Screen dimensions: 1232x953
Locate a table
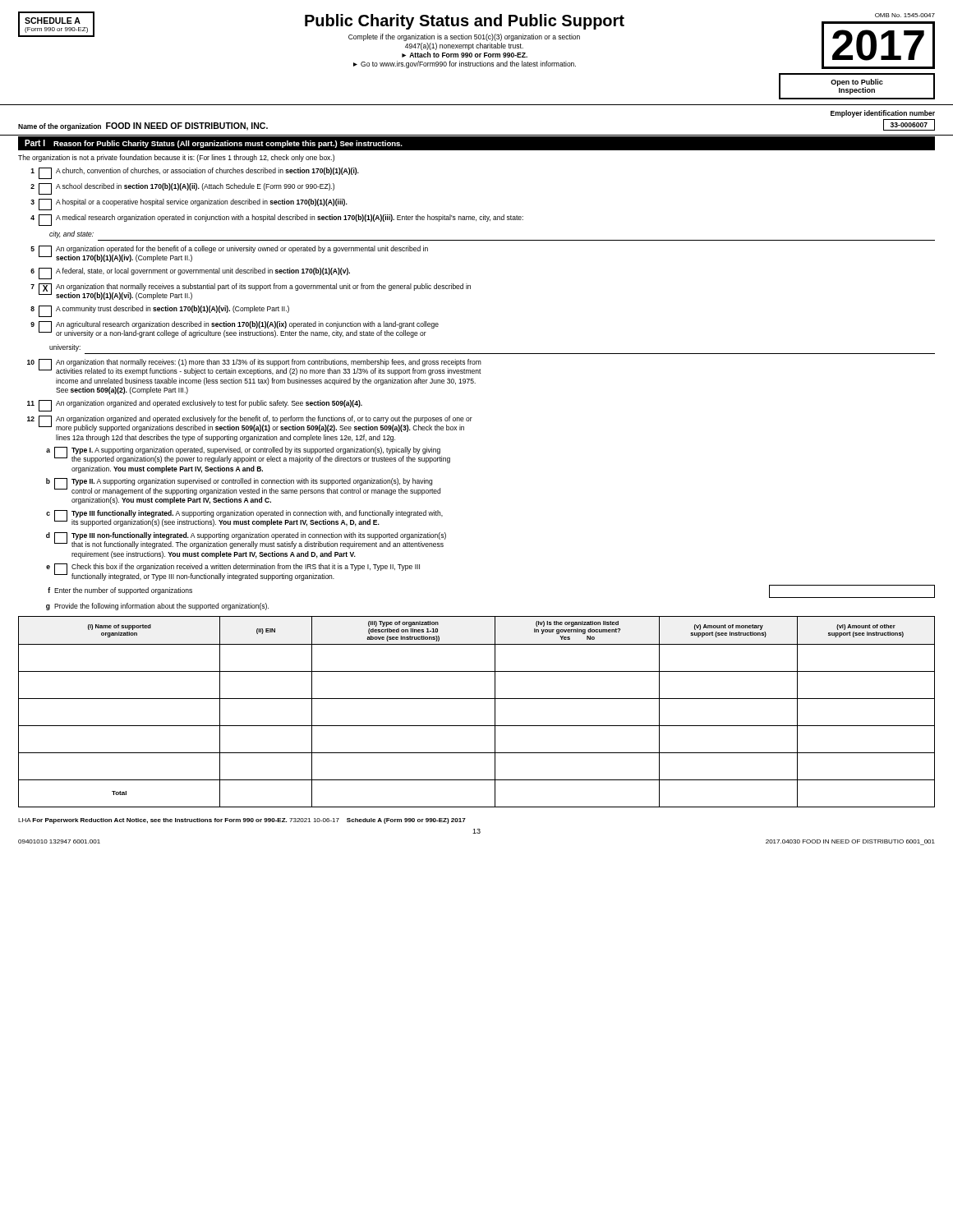[476, 711]
